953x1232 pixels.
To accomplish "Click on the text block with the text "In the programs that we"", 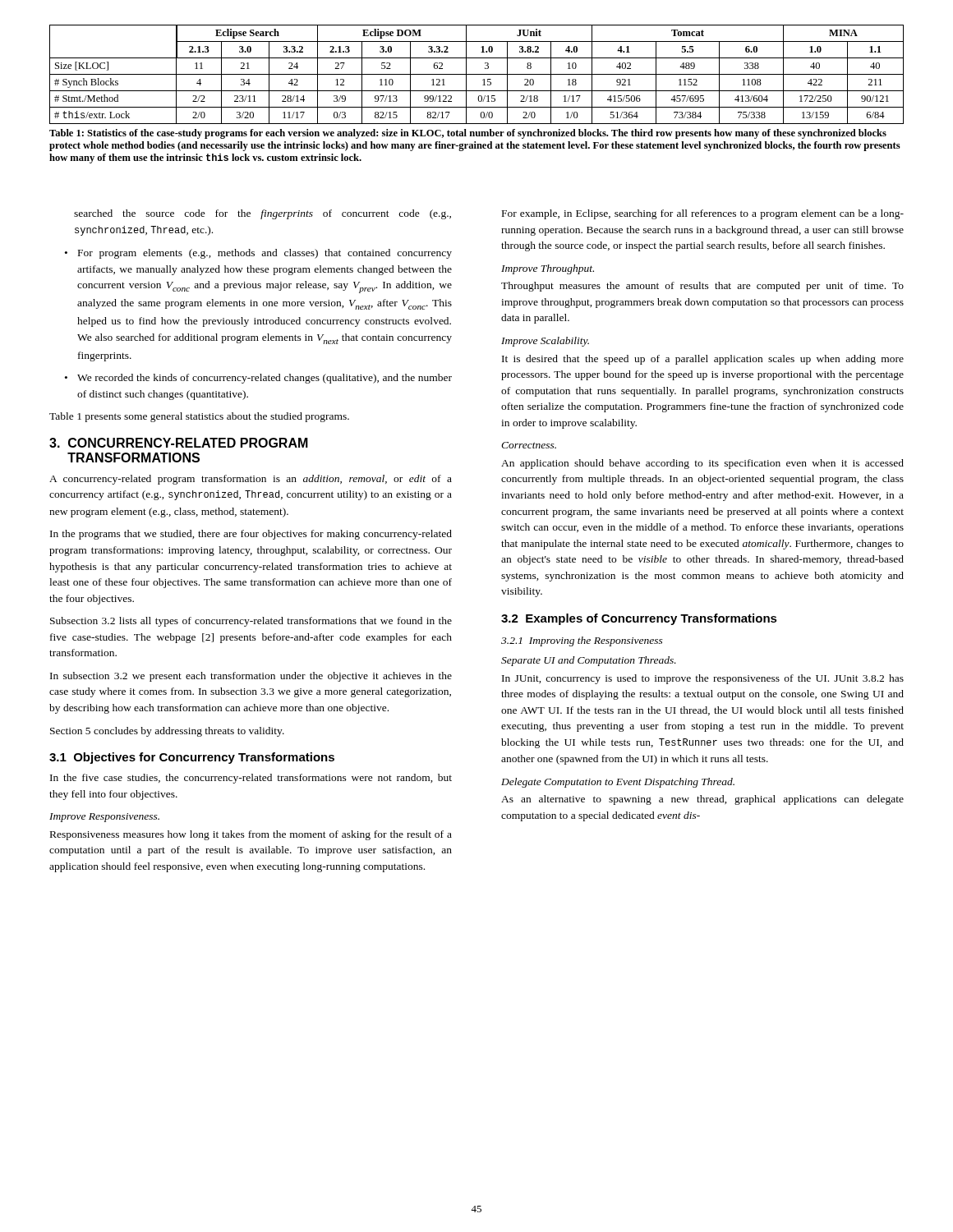I will (x=251, y=566).
